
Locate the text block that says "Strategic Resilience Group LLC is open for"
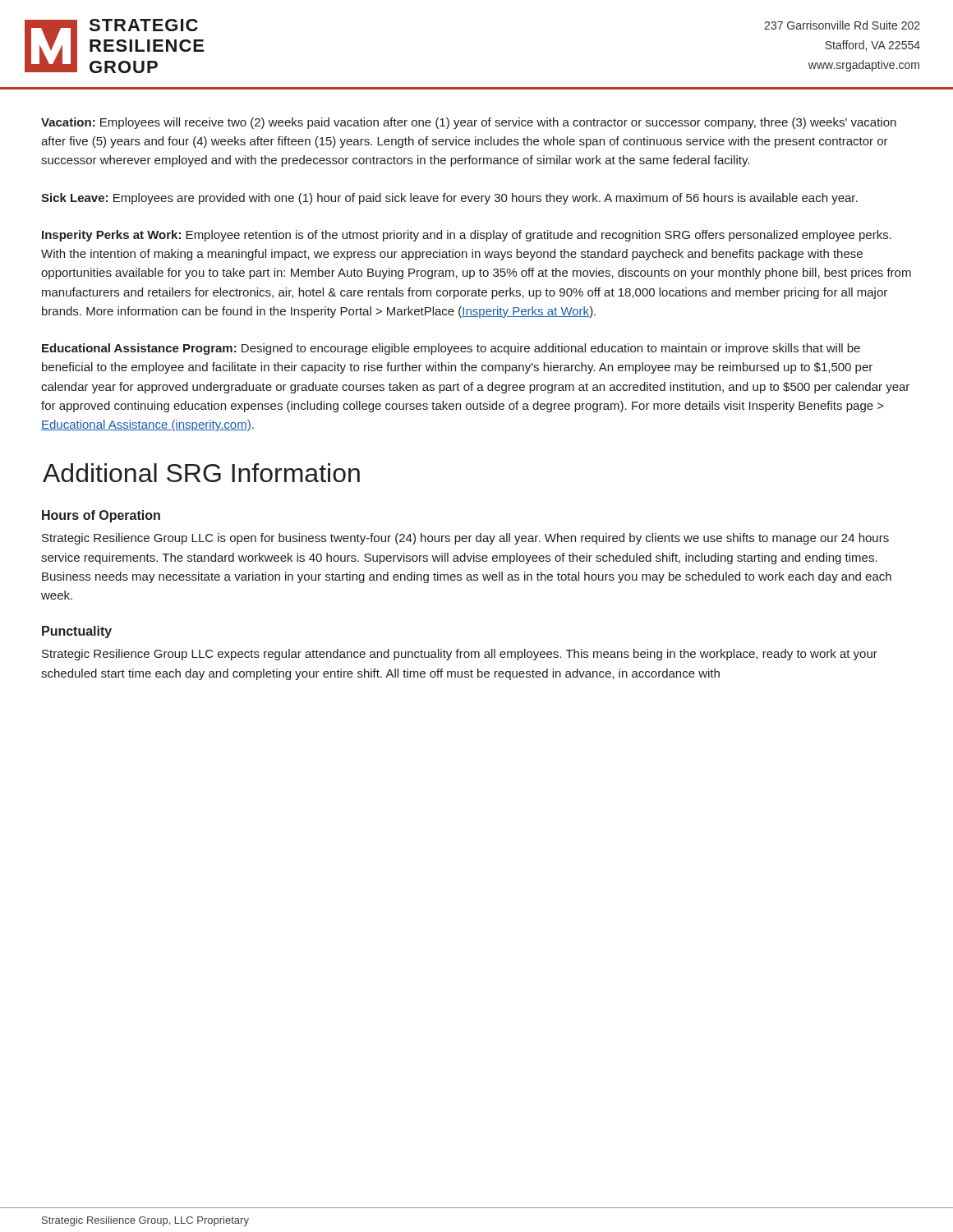tap(466, 567)
